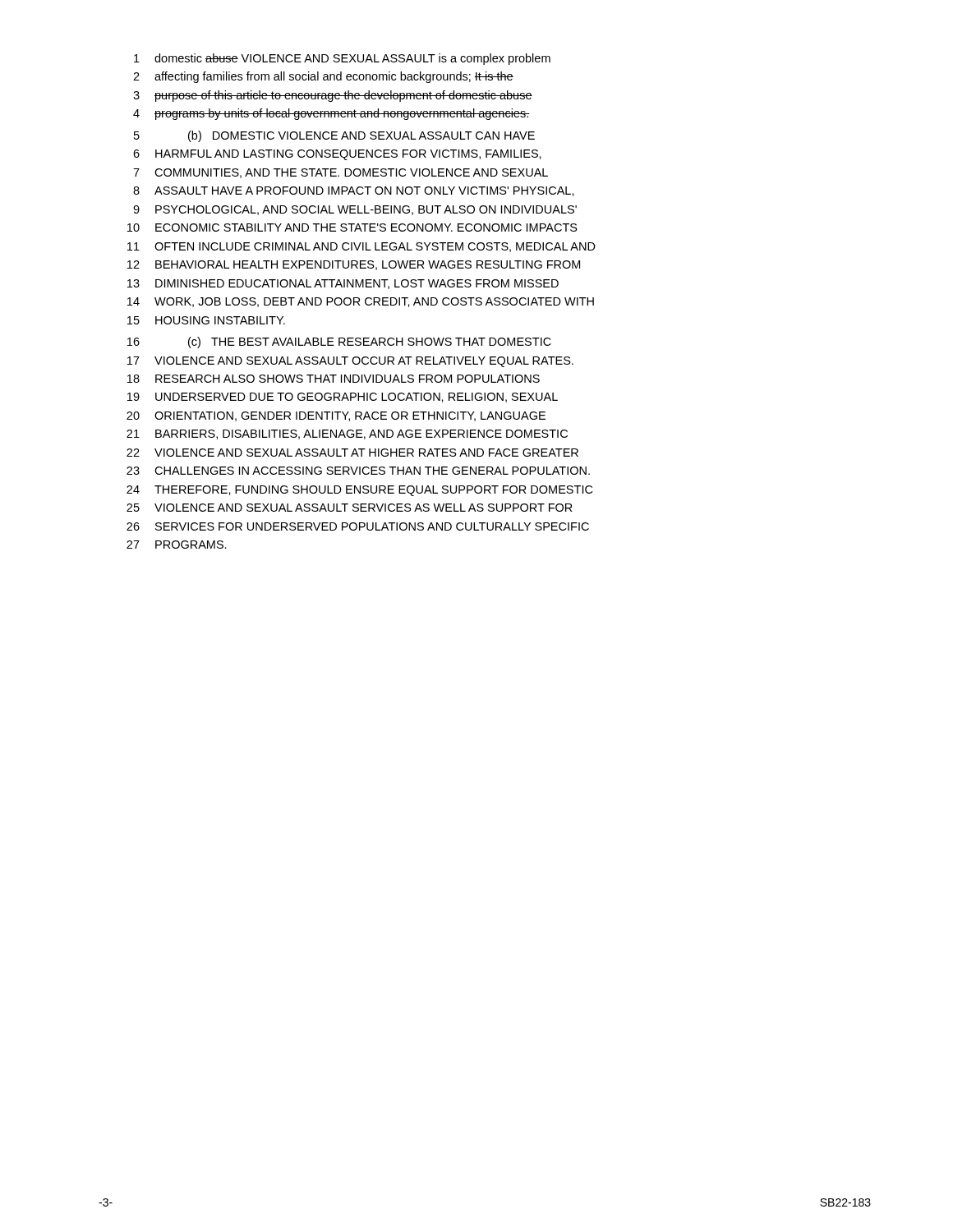This screenshot has height=1232, width=953.
Task: Locate the text block starting "3 purpose of this"
Action: 485,95
